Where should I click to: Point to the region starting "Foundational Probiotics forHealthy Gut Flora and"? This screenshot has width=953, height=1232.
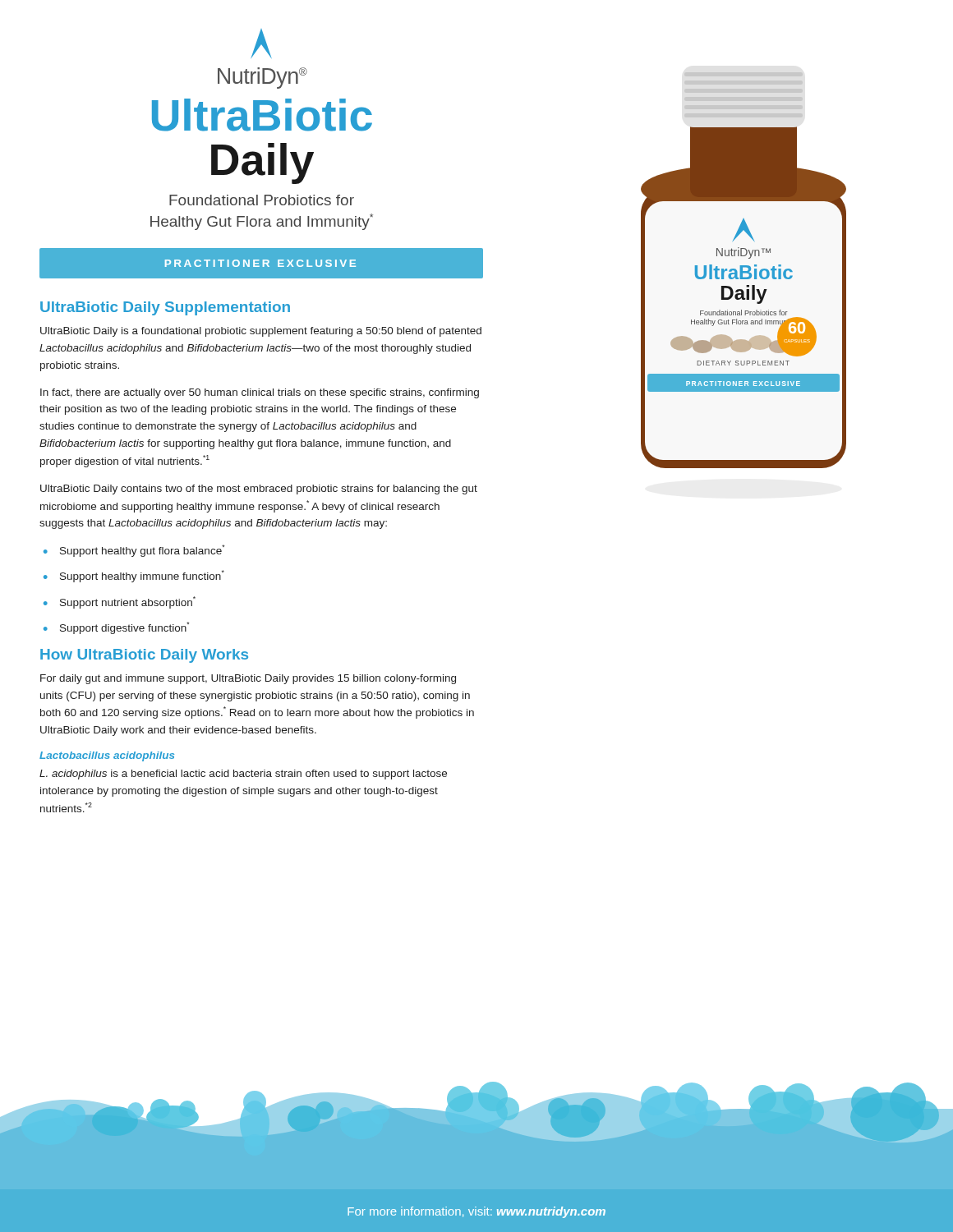(x=261, y=211)
